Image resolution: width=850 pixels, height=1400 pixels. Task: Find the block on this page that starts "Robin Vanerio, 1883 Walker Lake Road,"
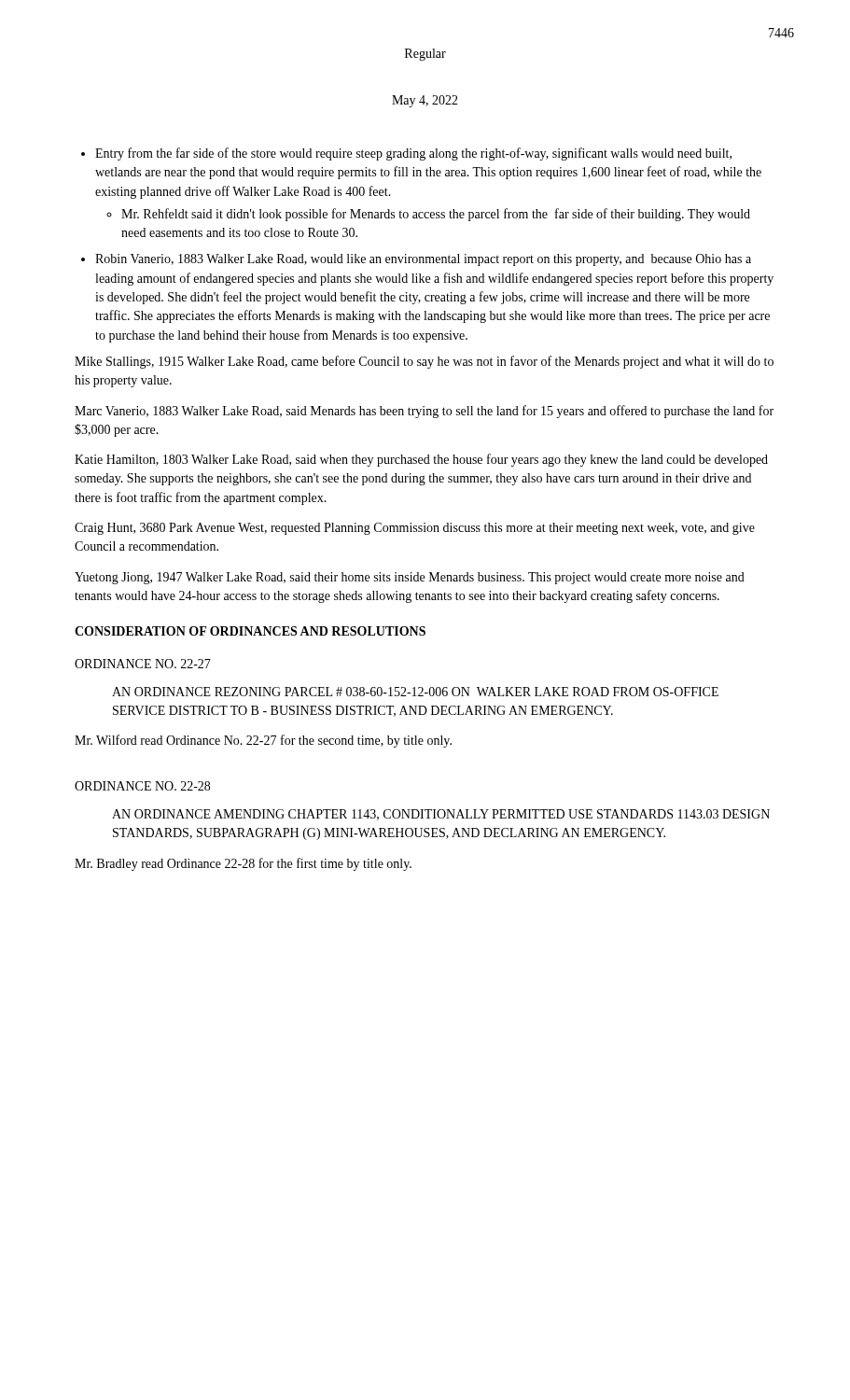[435, 298]
